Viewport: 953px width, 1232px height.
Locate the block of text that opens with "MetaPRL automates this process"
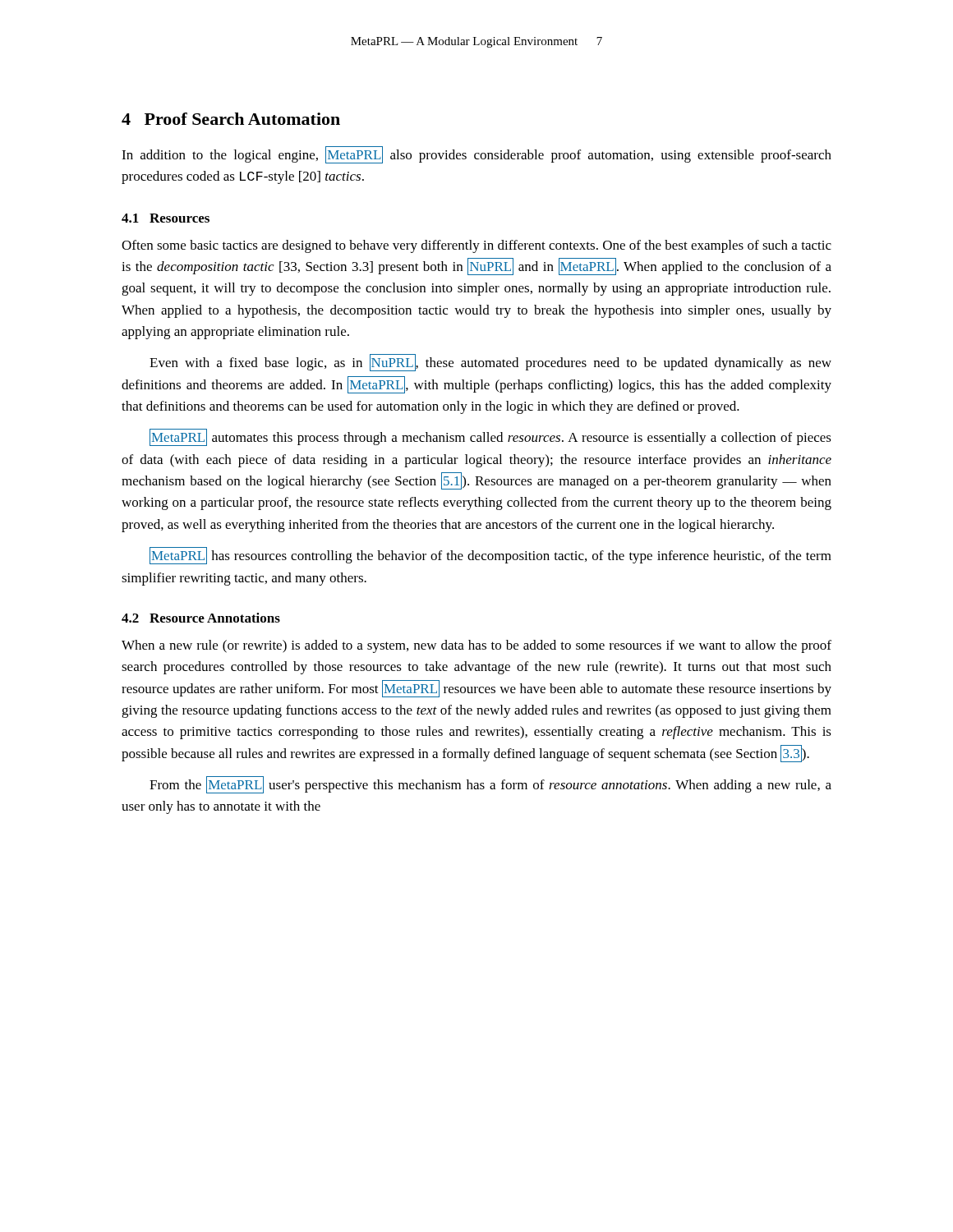tap(476, 482)
